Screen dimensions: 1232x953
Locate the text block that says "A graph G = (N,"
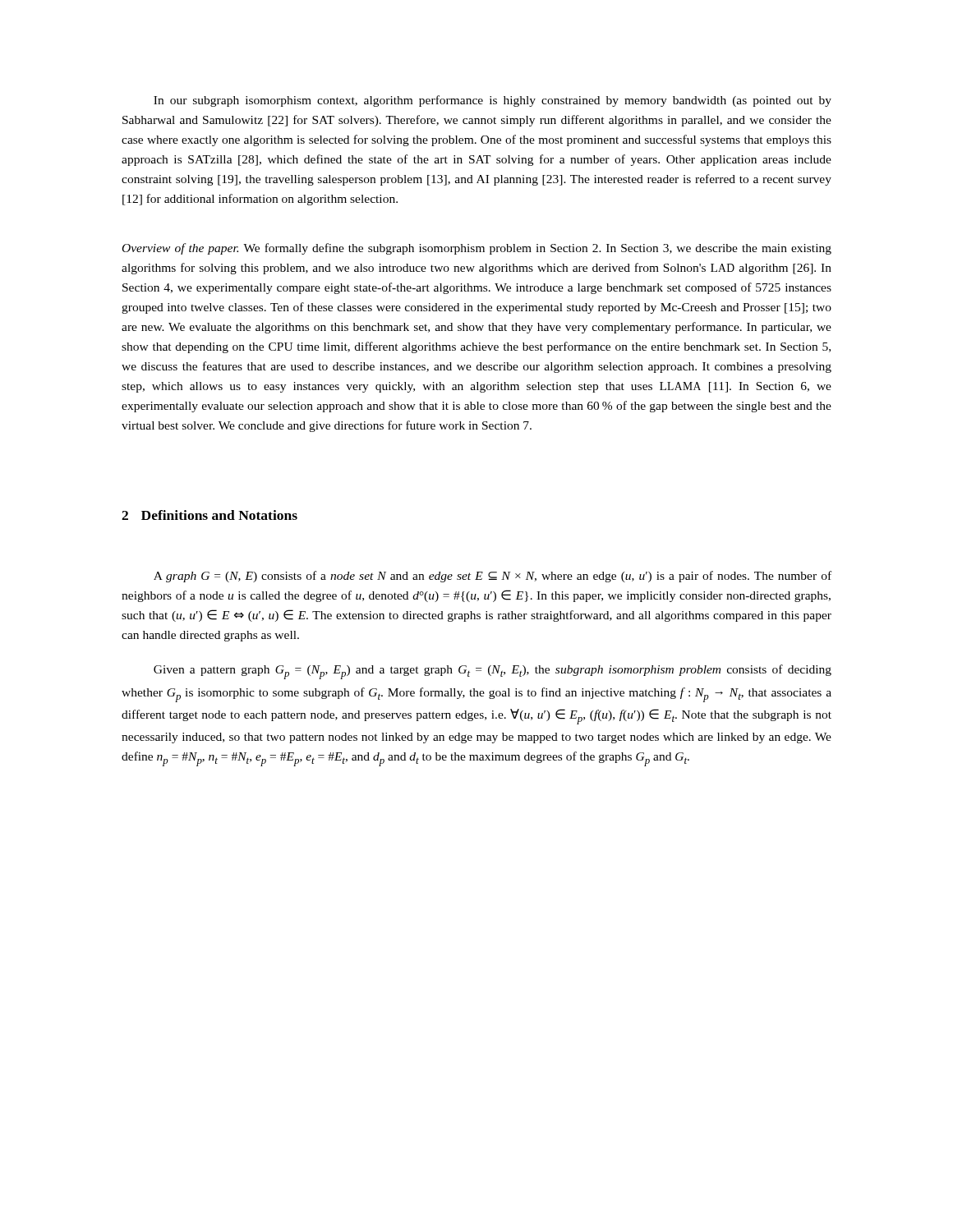(x=476, y=606)
